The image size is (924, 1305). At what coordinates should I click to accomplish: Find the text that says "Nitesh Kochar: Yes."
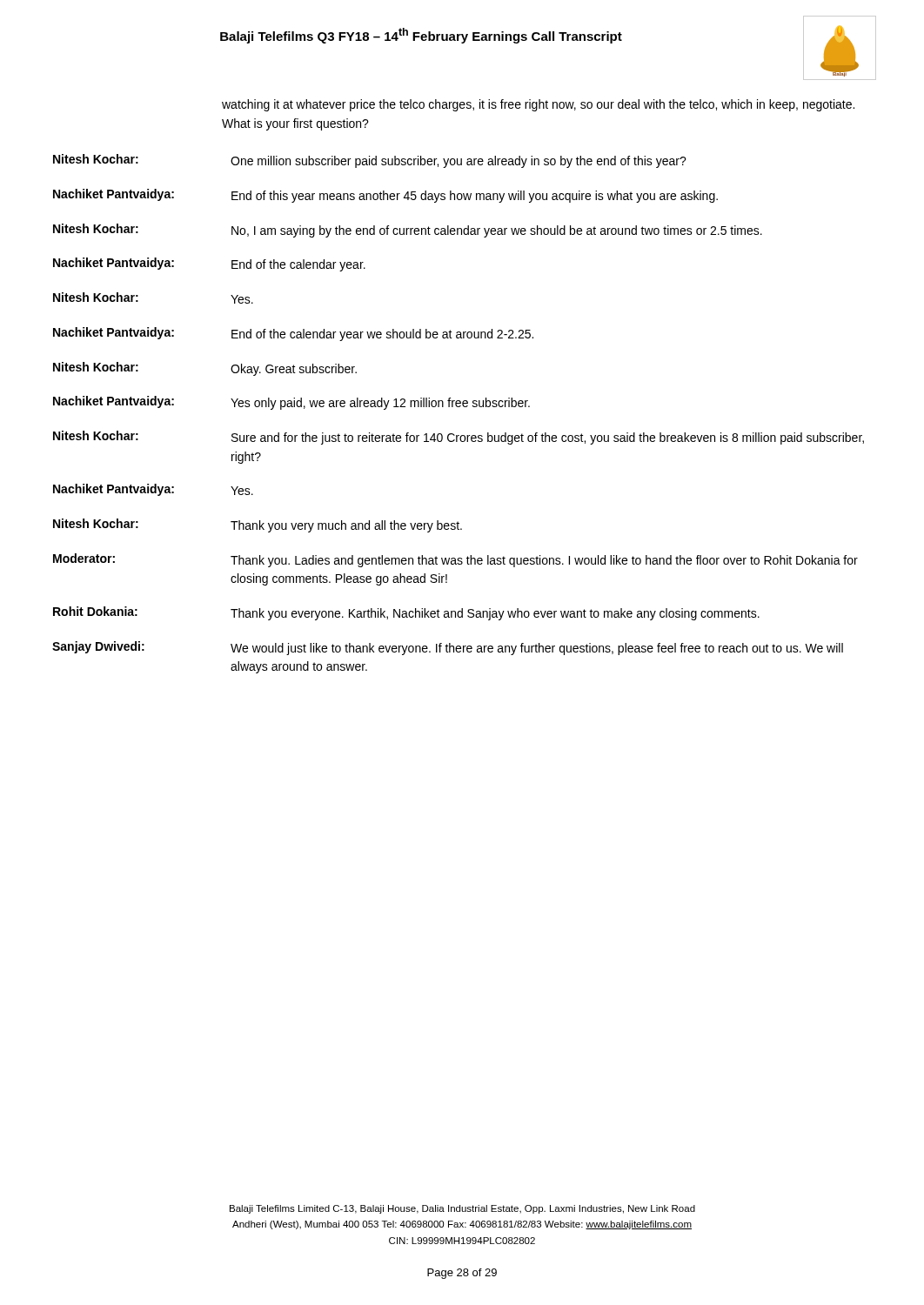point(102,298)
